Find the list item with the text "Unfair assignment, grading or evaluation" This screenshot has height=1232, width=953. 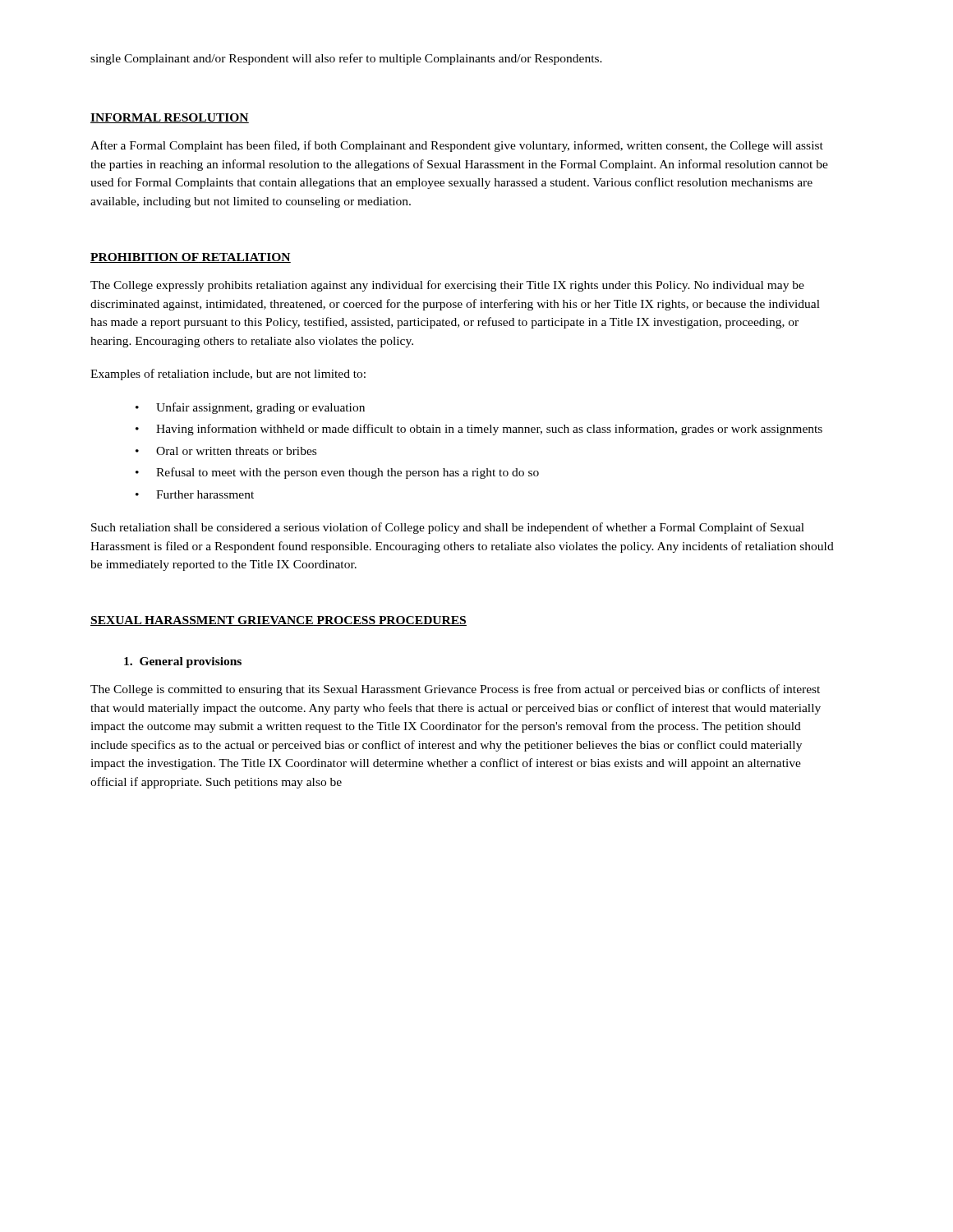click(261, 407)
